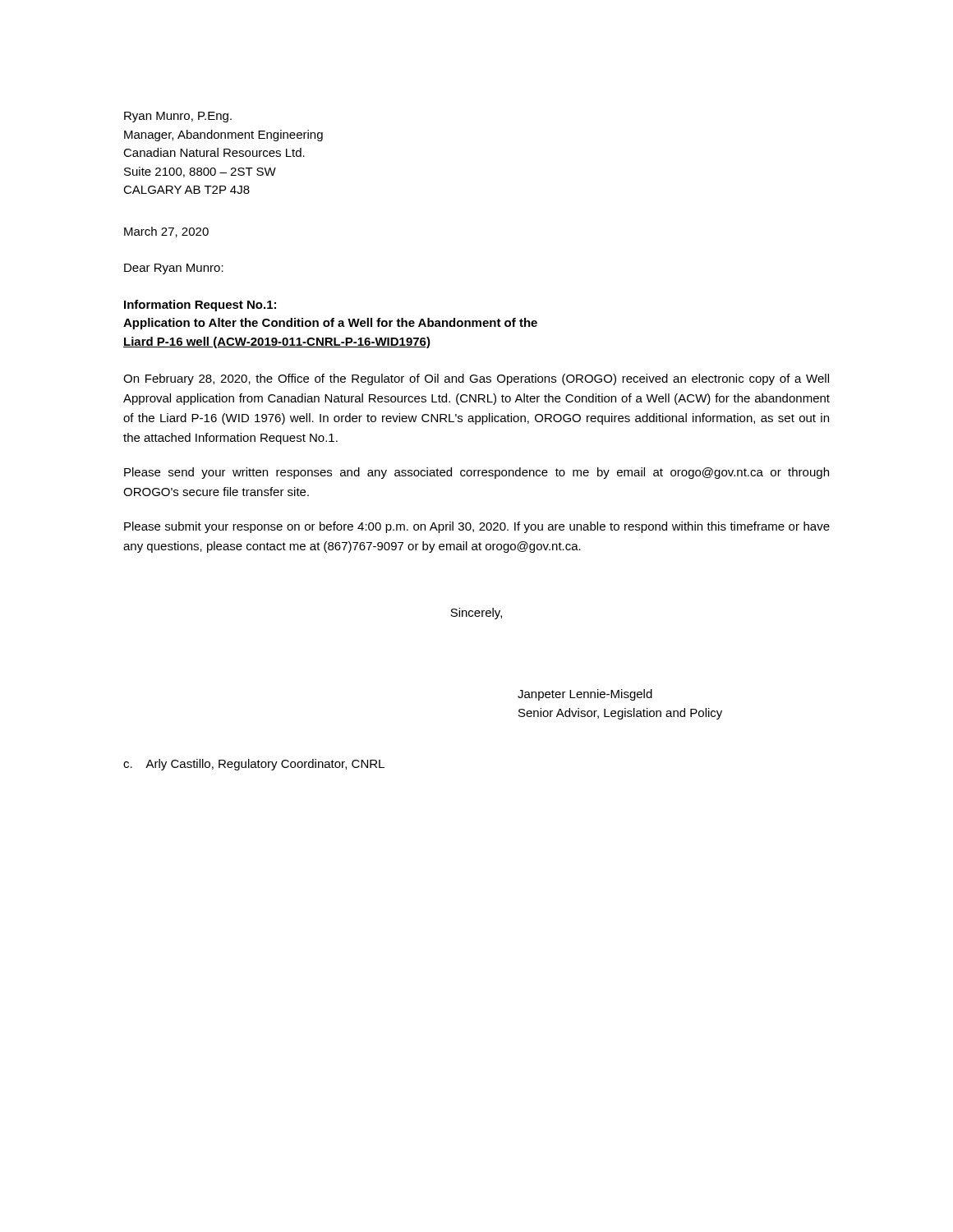Navigate to the element starting "Please send your"
This screenshot has width=953, height=1232.
(476, 482)
